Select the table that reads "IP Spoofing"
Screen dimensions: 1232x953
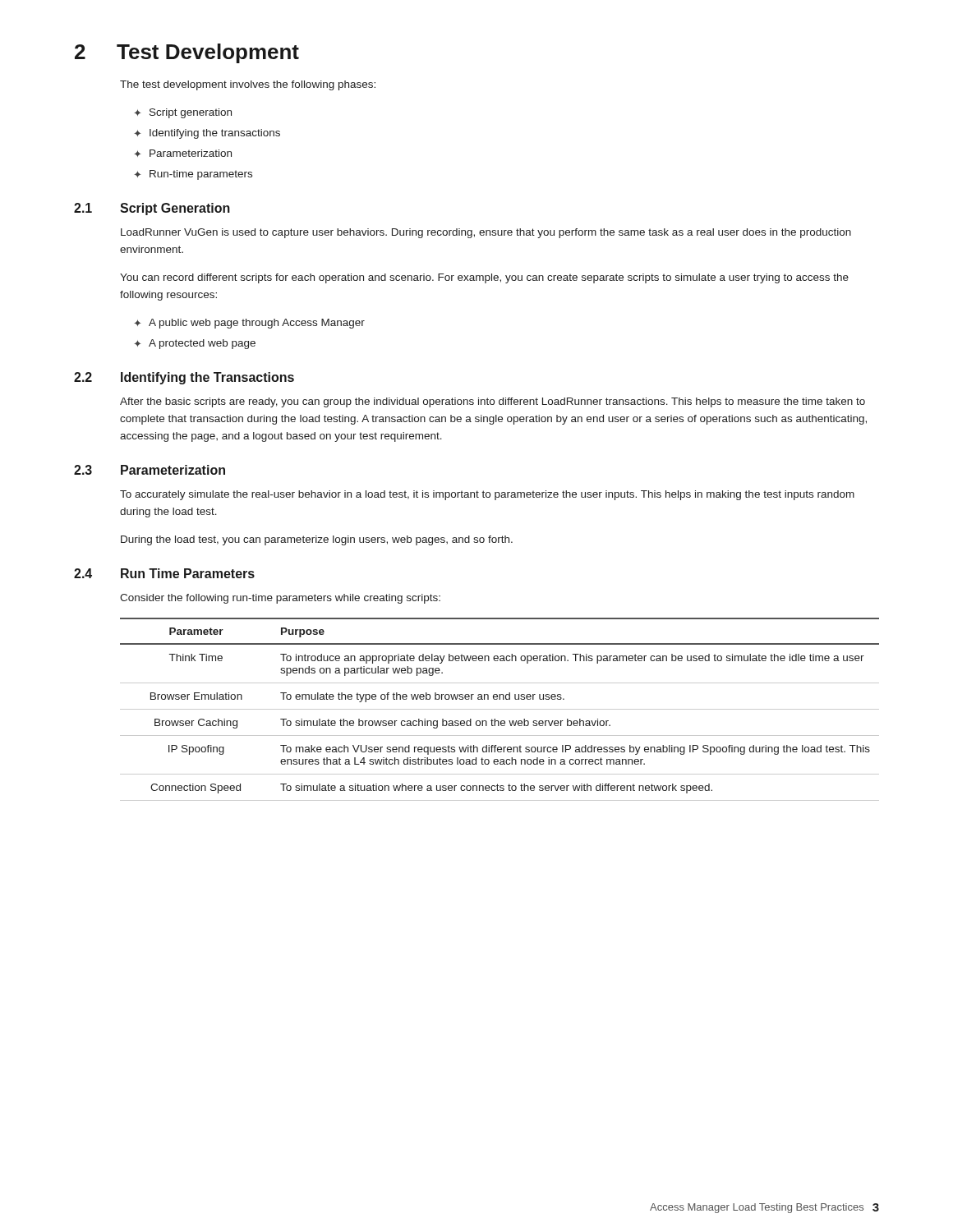(500, 709)
